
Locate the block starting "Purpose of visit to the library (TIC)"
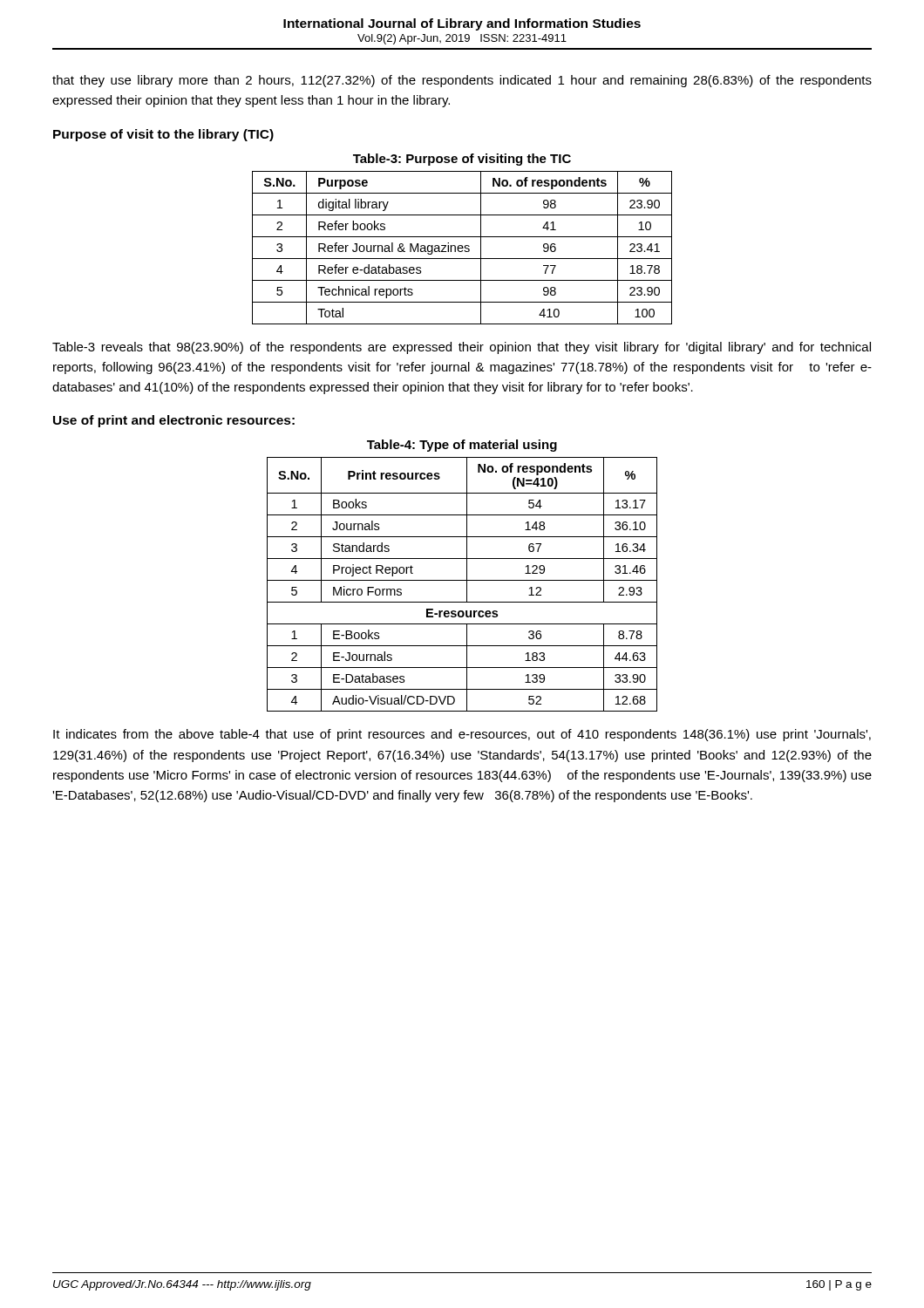tap(163, 133)
